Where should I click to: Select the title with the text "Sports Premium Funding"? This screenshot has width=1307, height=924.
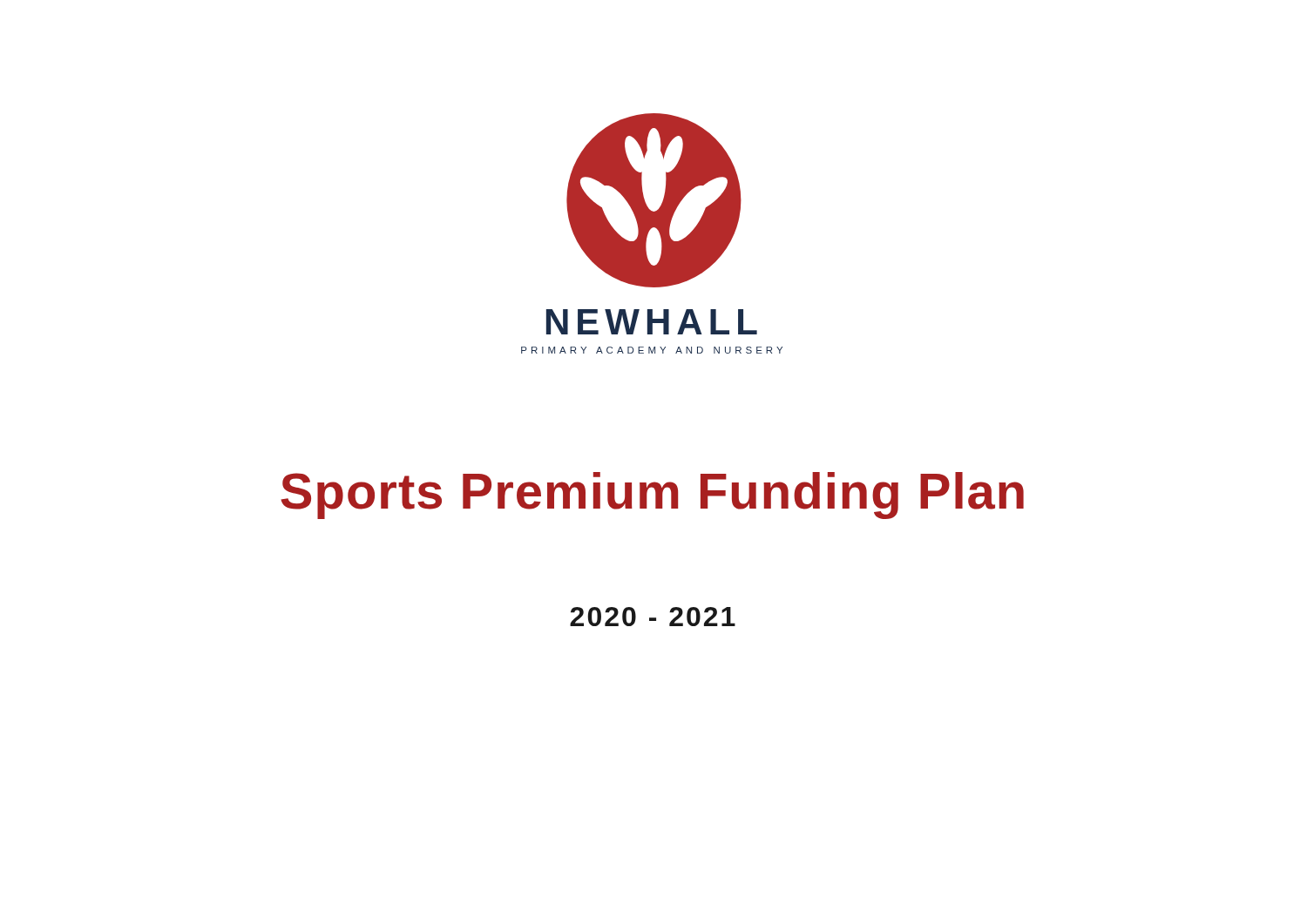tap(654, 491)
